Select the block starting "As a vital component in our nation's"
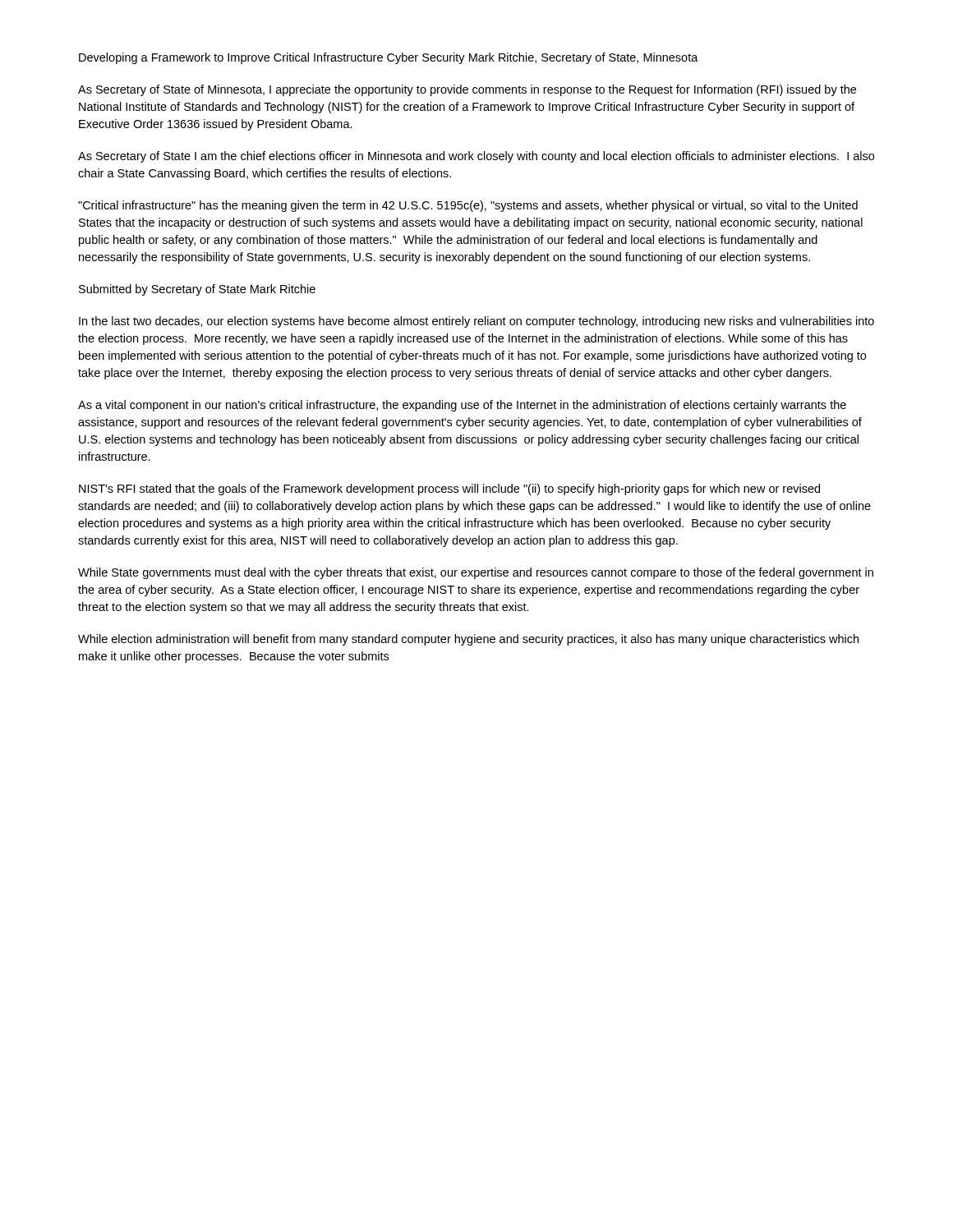Image resolution: width=953 pixels, height=1232 pixels. (470, 431)
